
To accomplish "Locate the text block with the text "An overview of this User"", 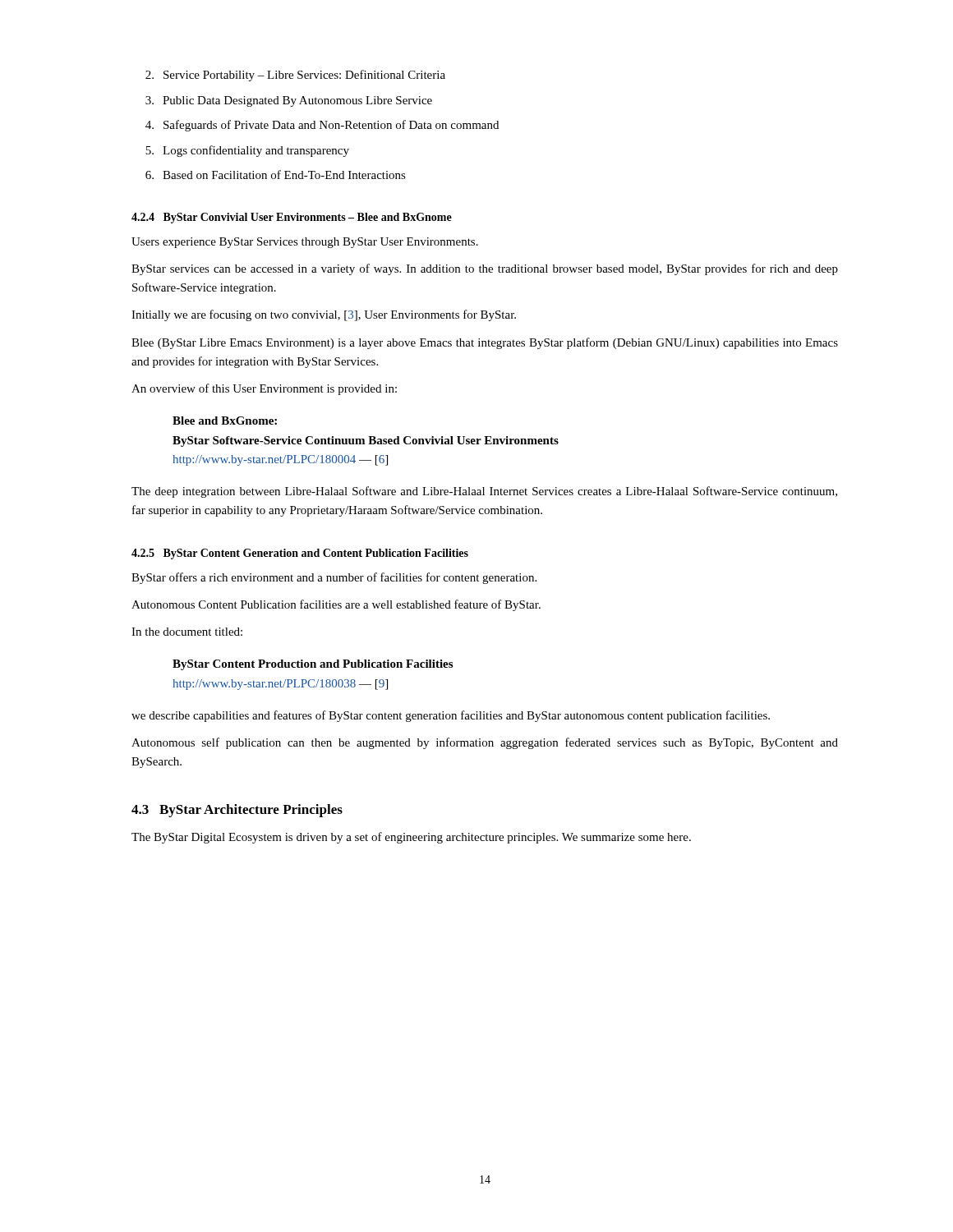I will click(264, 389).
